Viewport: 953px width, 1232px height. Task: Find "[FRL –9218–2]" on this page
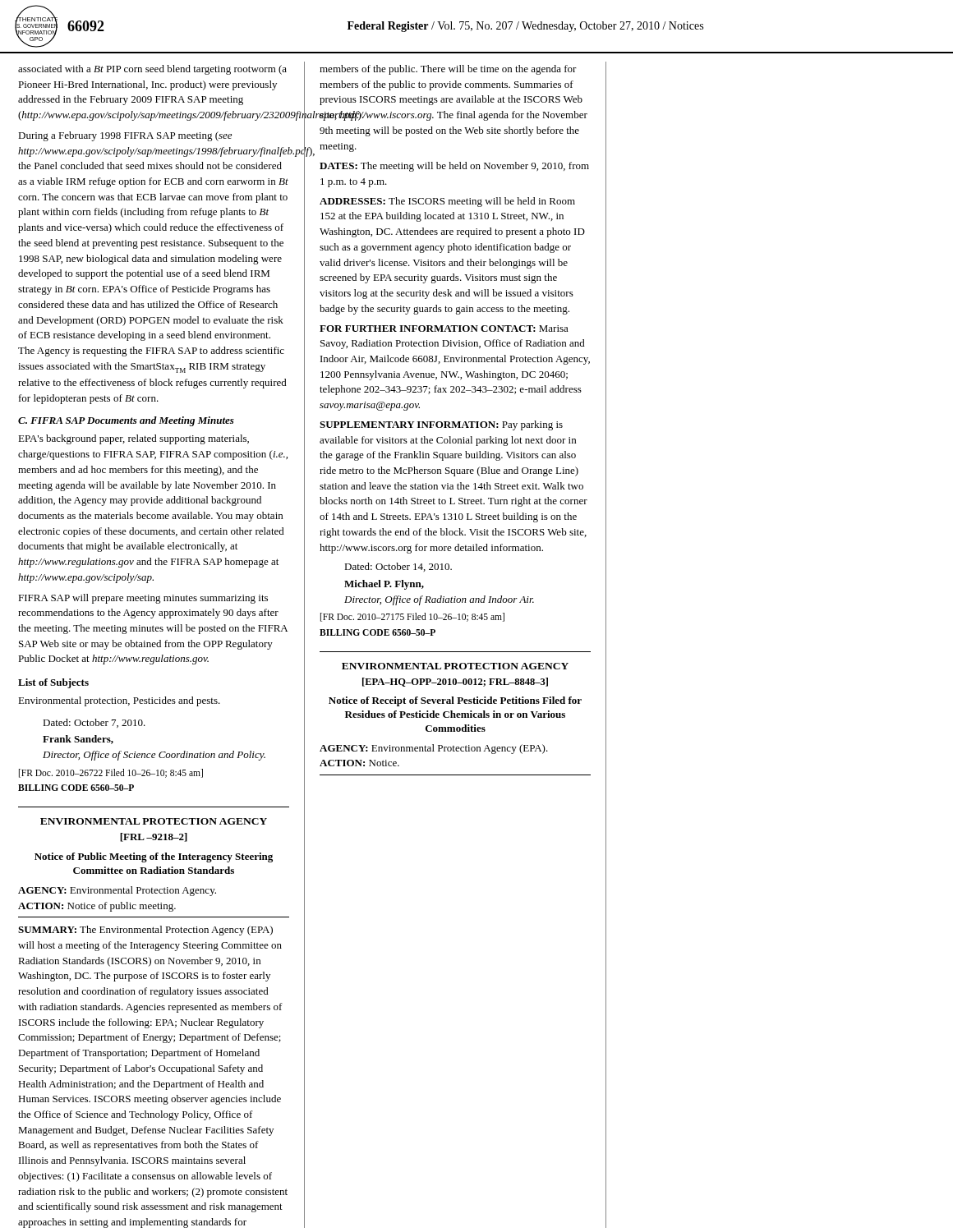click(154, 837)
